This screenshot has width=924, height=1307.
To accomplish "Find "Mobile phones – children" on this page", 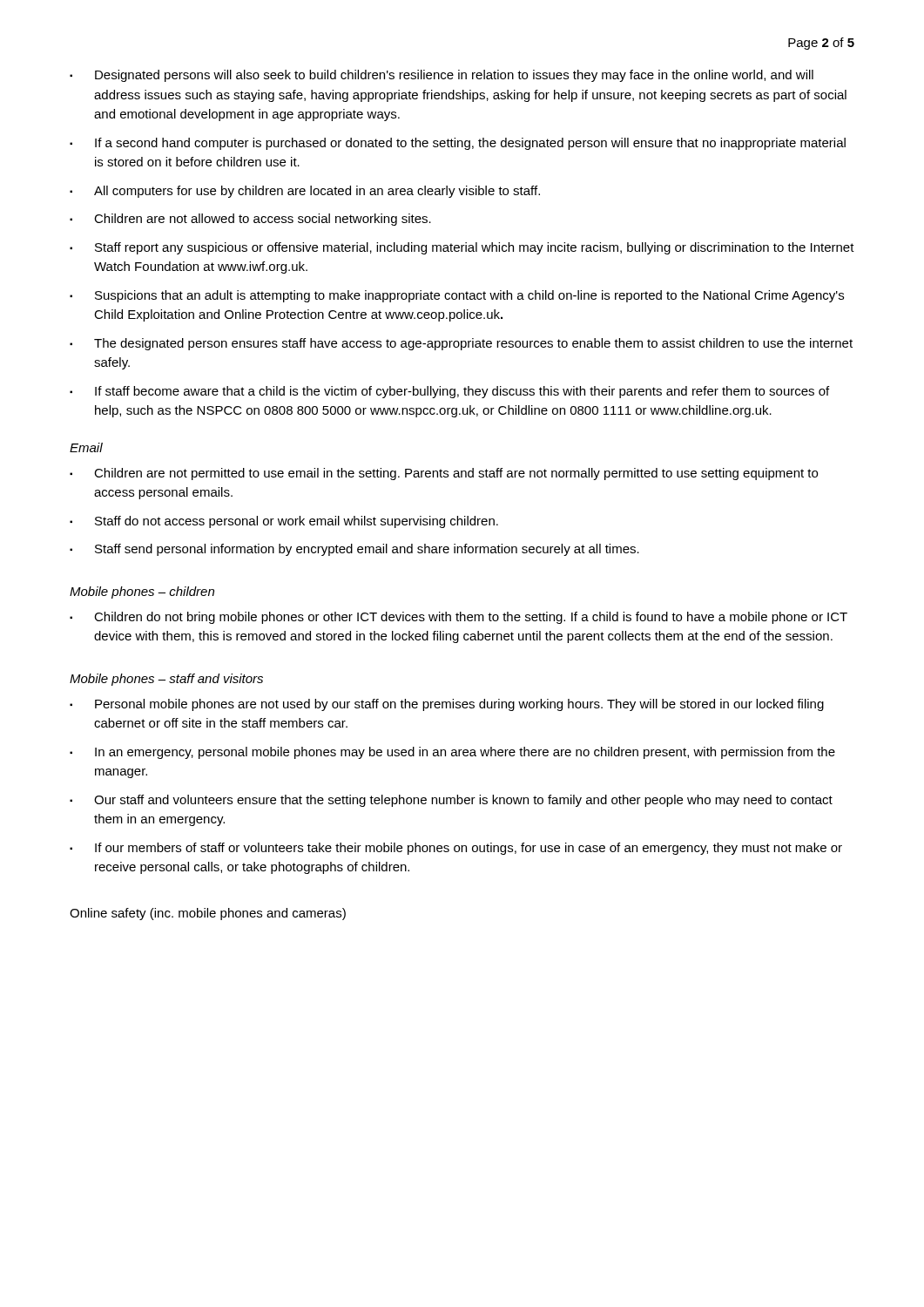I will 142,591.
